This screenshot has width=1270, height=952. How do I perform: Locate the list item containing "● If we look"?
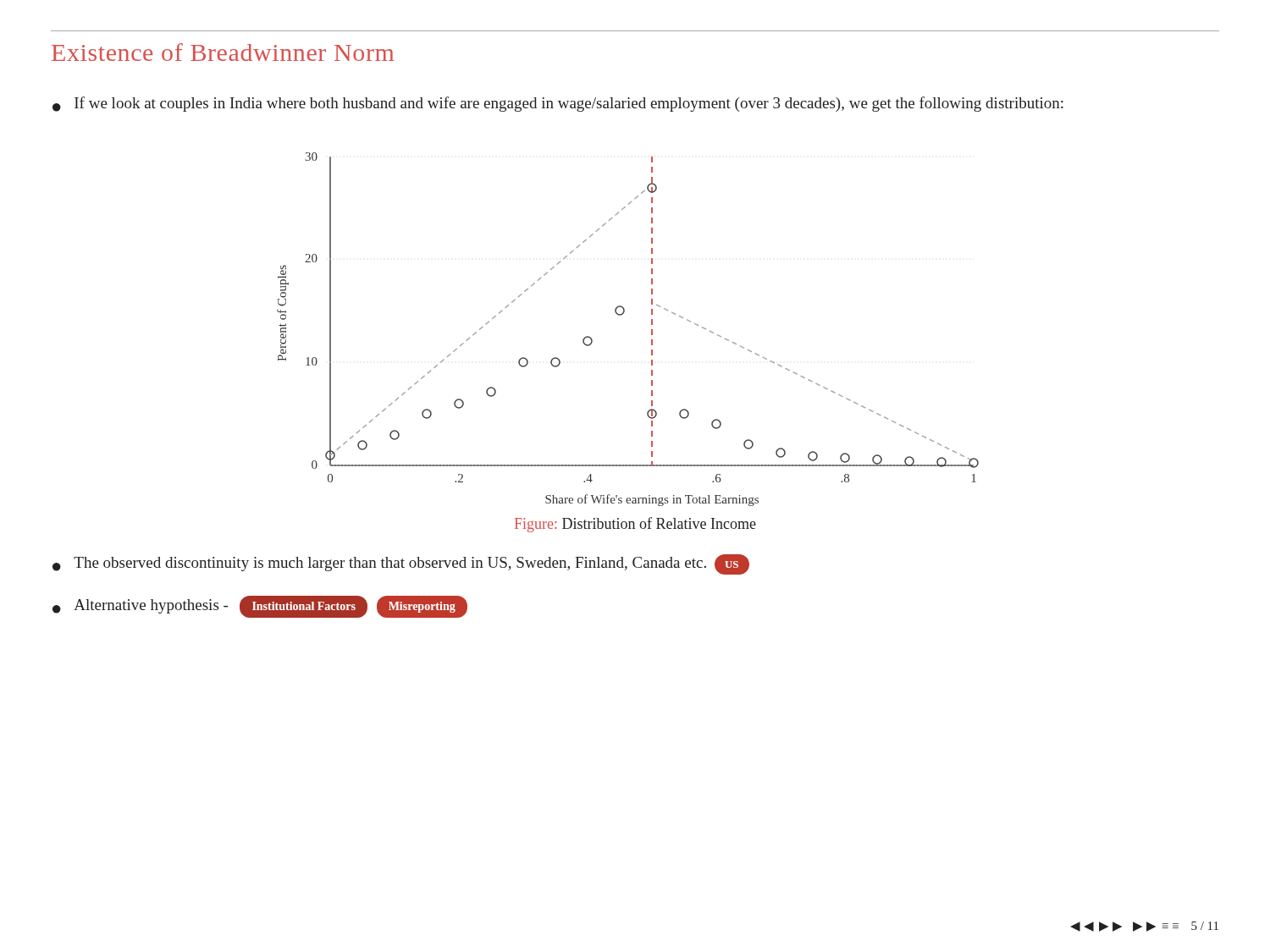point(558,106)
